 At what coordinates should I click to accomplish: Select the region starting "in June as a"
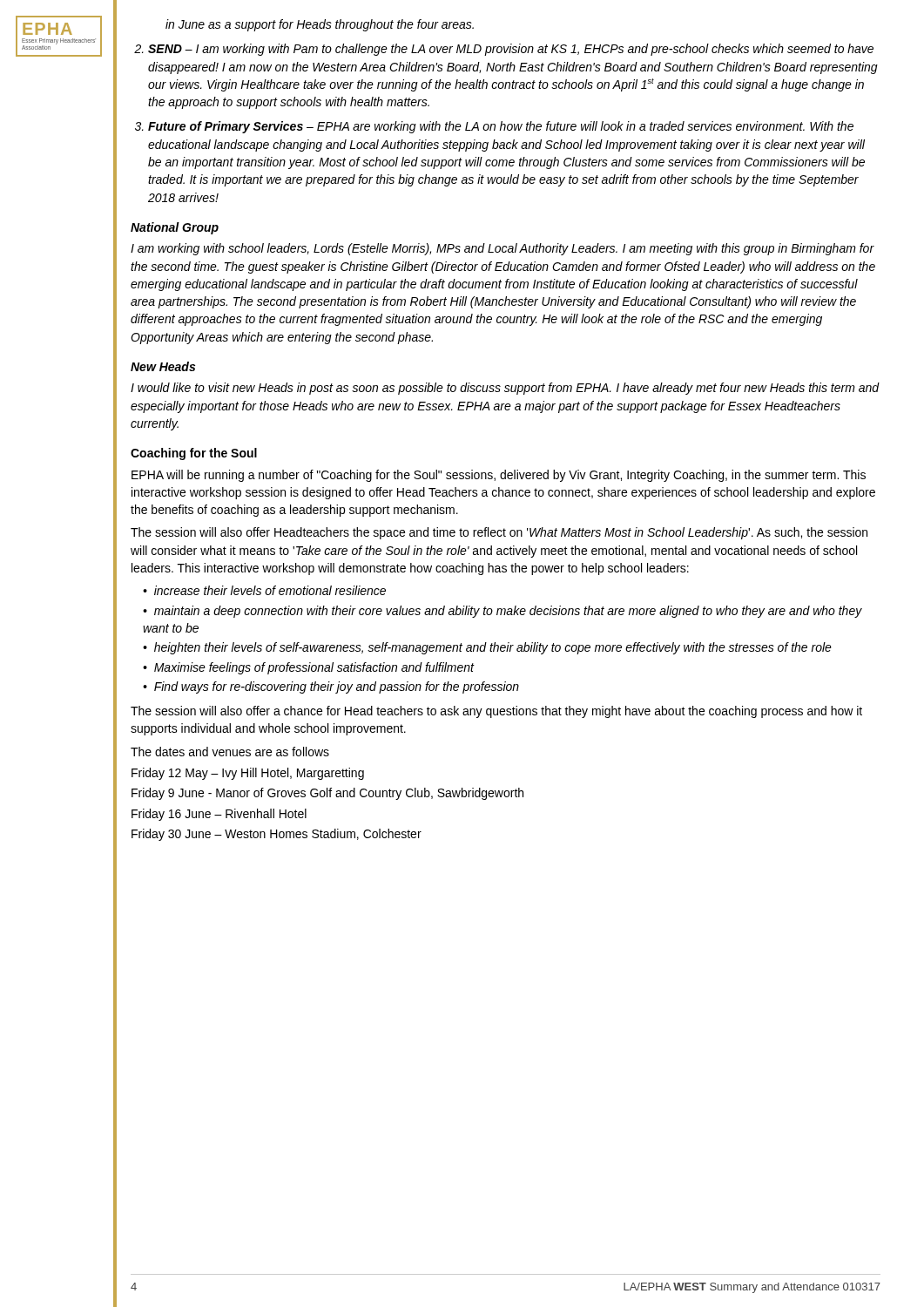click(320, 24)
